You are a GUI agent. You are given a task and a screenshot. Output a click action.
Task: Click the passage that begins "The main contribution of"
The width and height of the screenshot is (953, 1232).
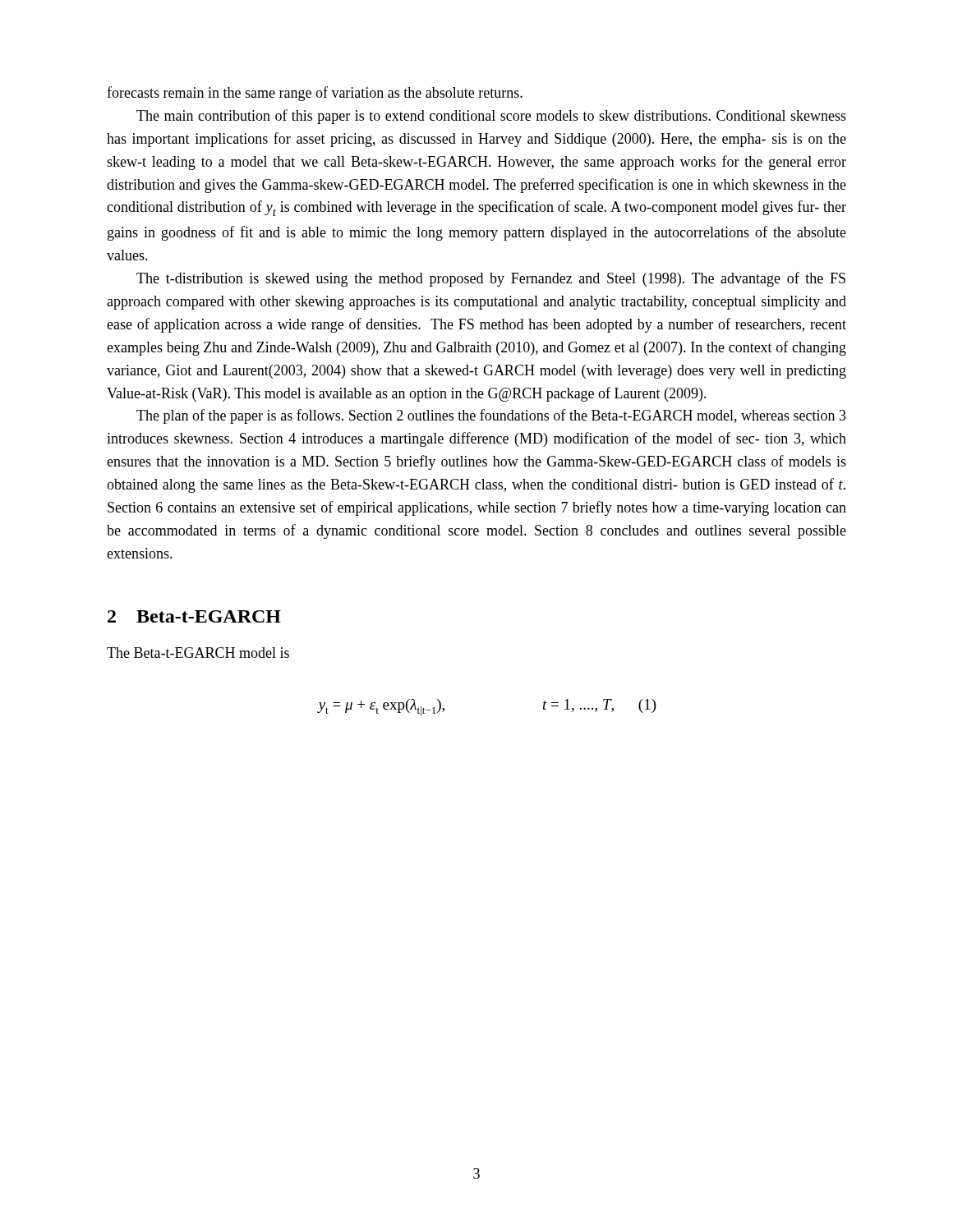tap(476, 186)
